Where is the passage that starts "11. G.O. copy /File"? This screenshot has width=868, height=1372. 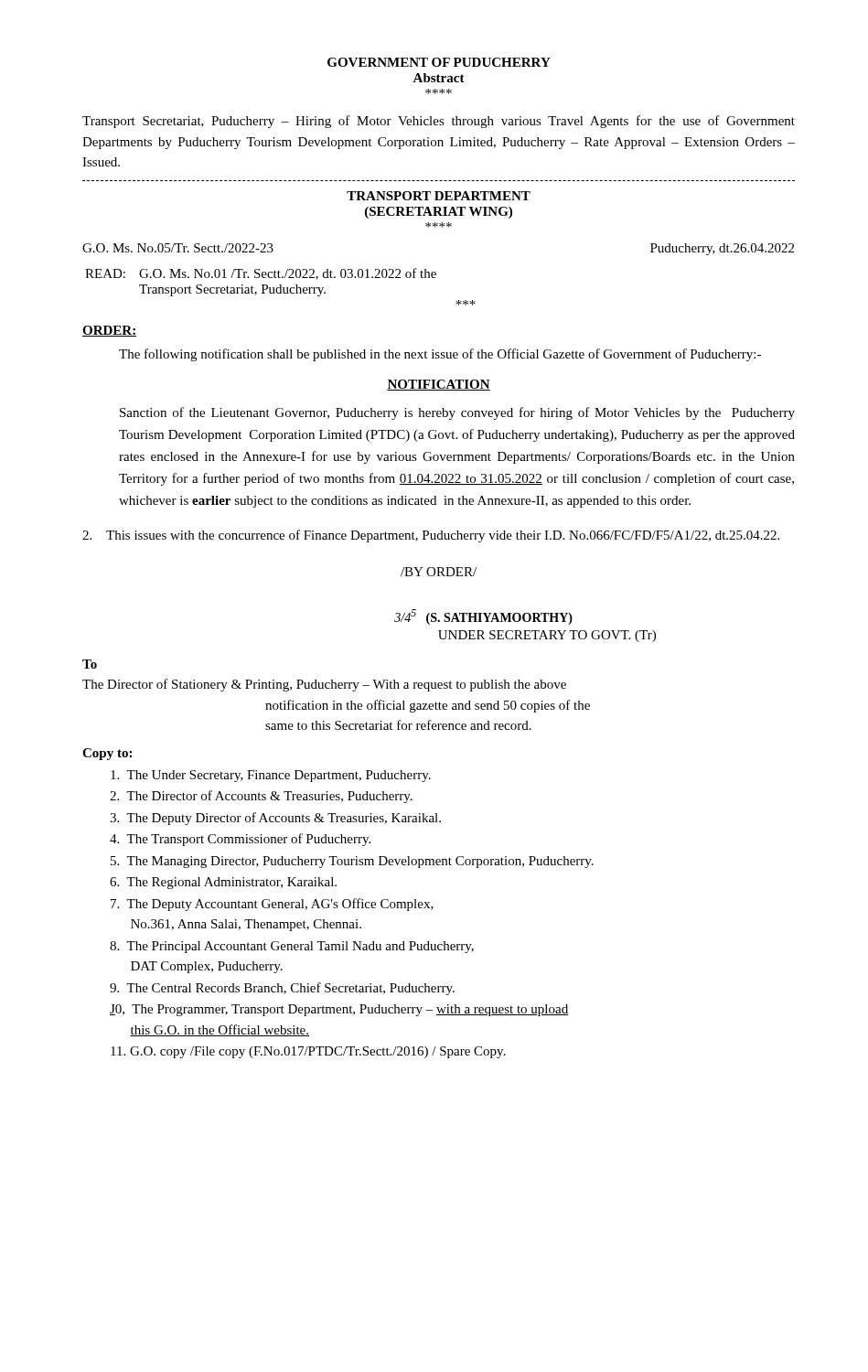(x=308, y=1051)
